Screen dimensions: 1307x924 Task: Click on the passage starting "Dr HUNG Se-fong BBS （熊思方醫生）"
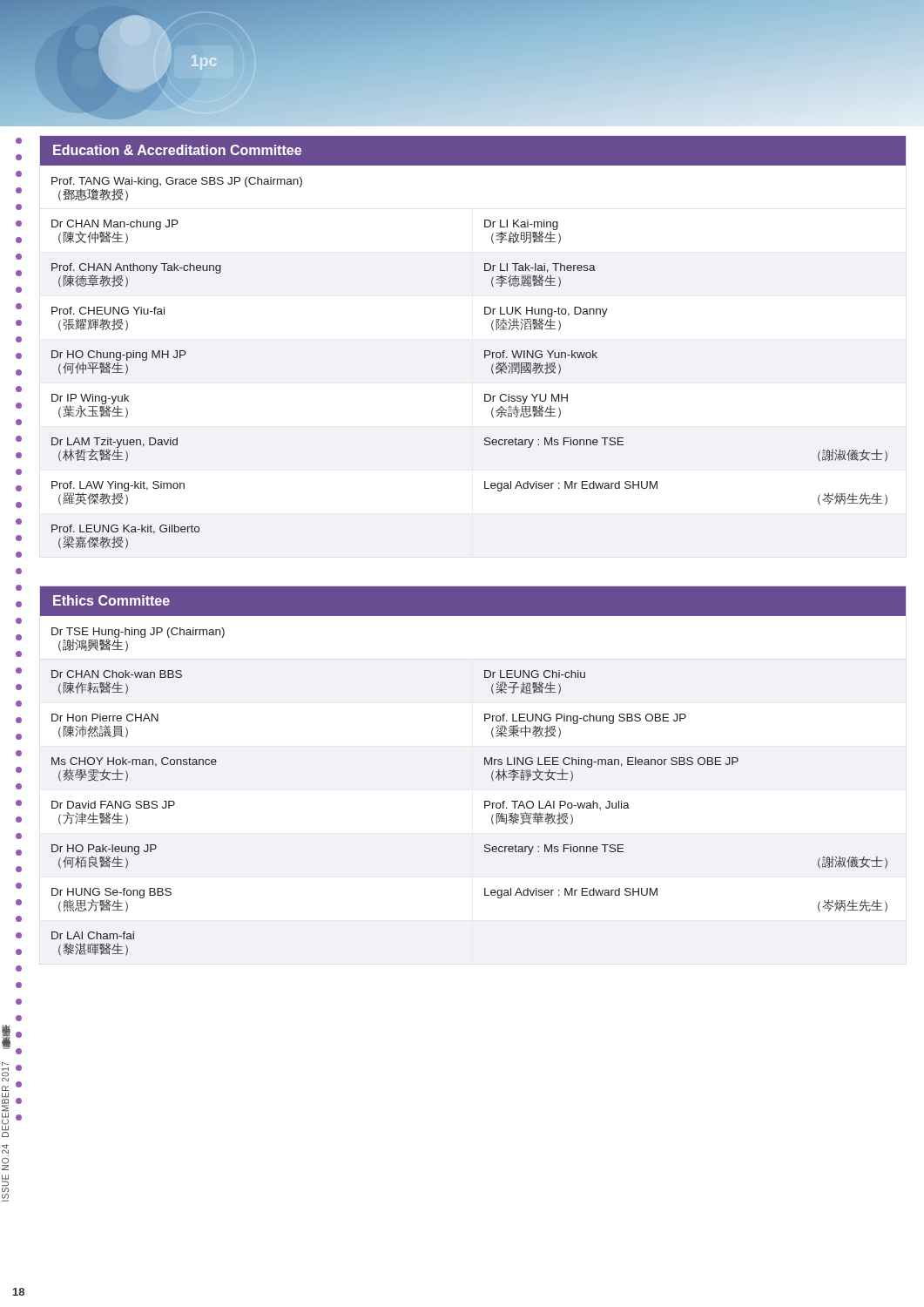point(111,900)
